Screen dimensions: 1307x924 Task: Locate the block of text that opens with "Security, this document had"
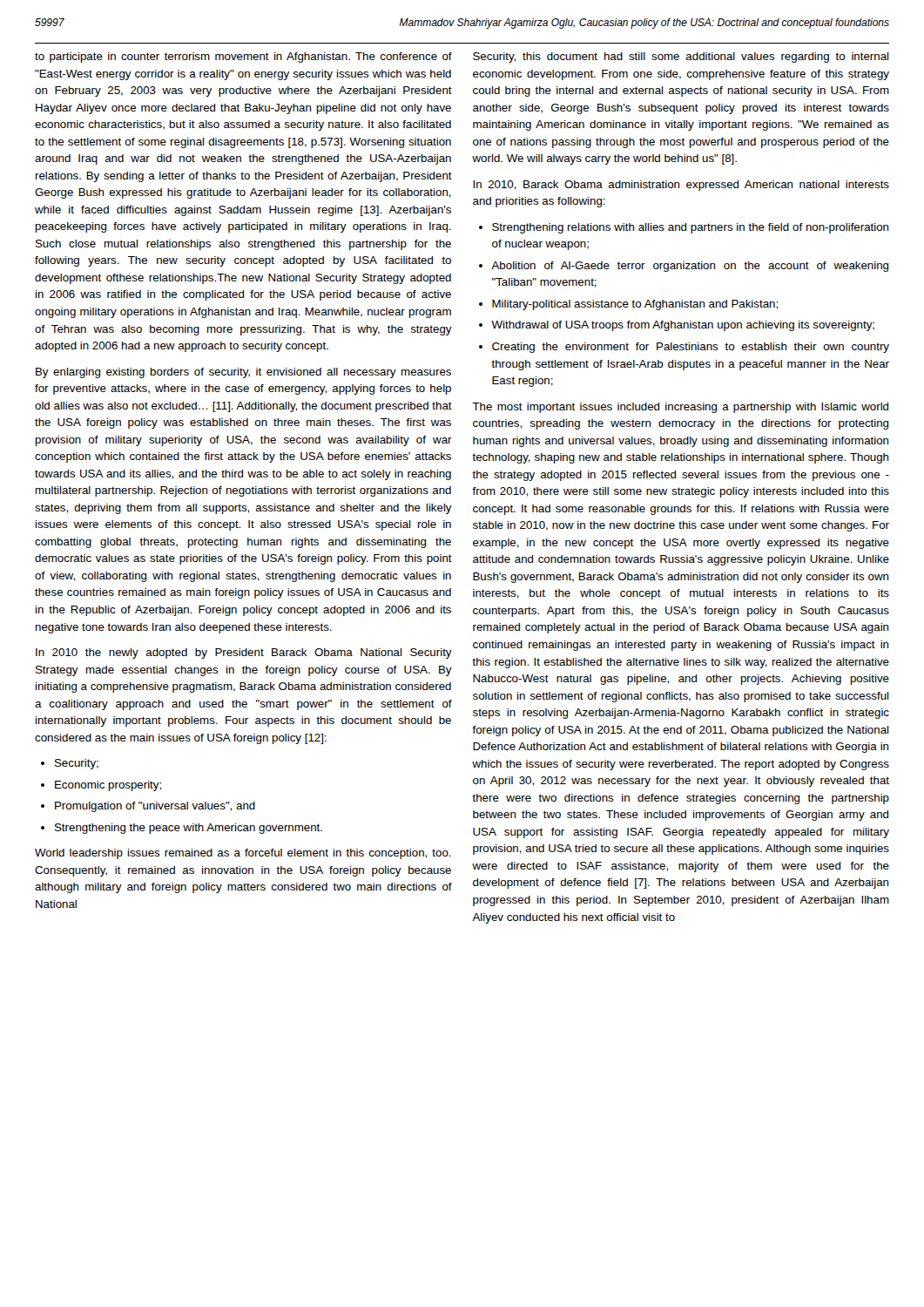pyautogui.click(x=681, y=108)
